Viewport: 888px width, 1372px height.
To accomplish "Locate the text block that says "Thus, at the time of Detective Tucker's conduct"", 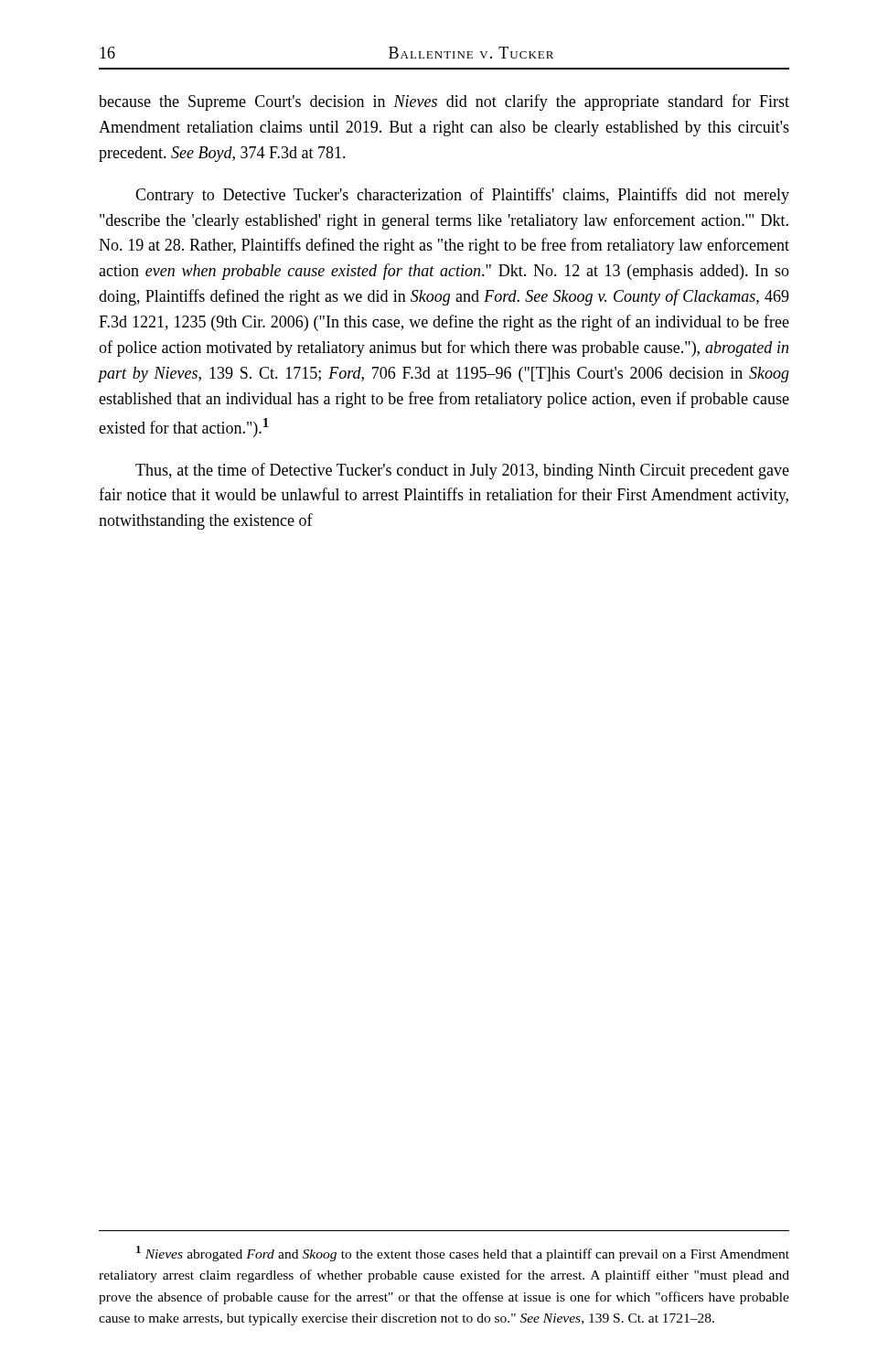I will coord(444,495).
